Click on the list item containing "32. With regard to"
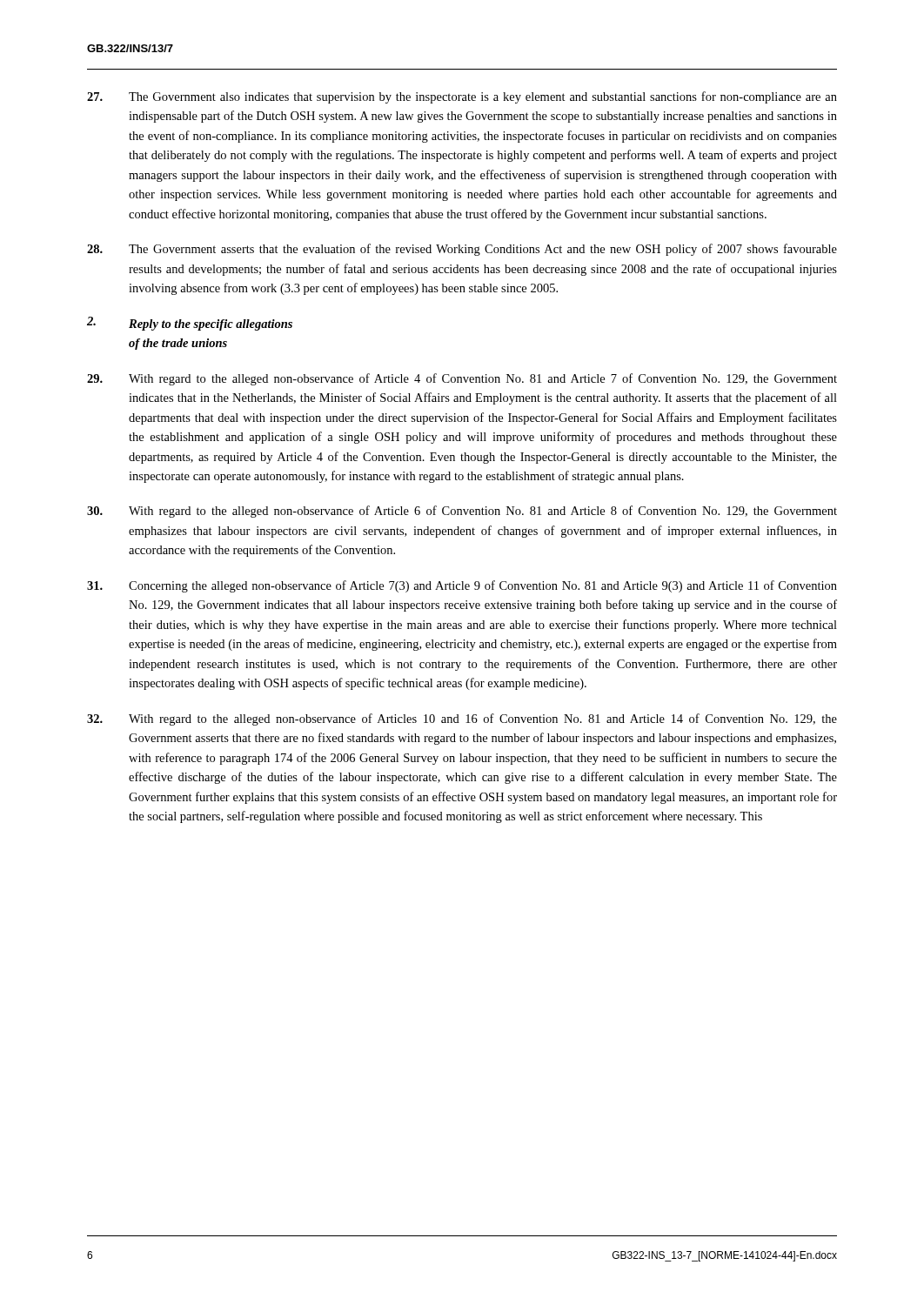924x1305 pixels. pos(462,767)
